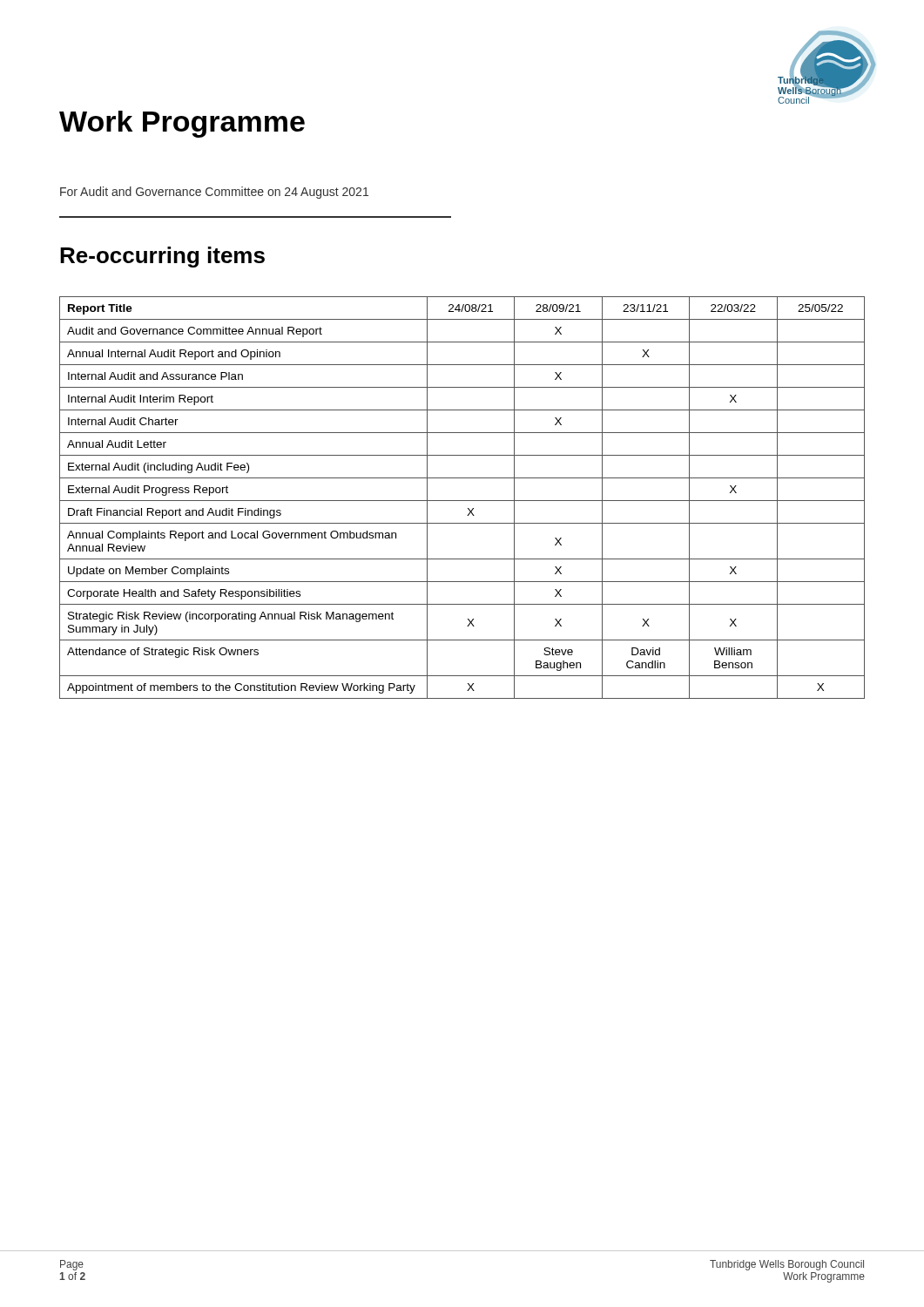The image size is (924, 1307).
Task: Select the logo
Action: tap(829, 65)
